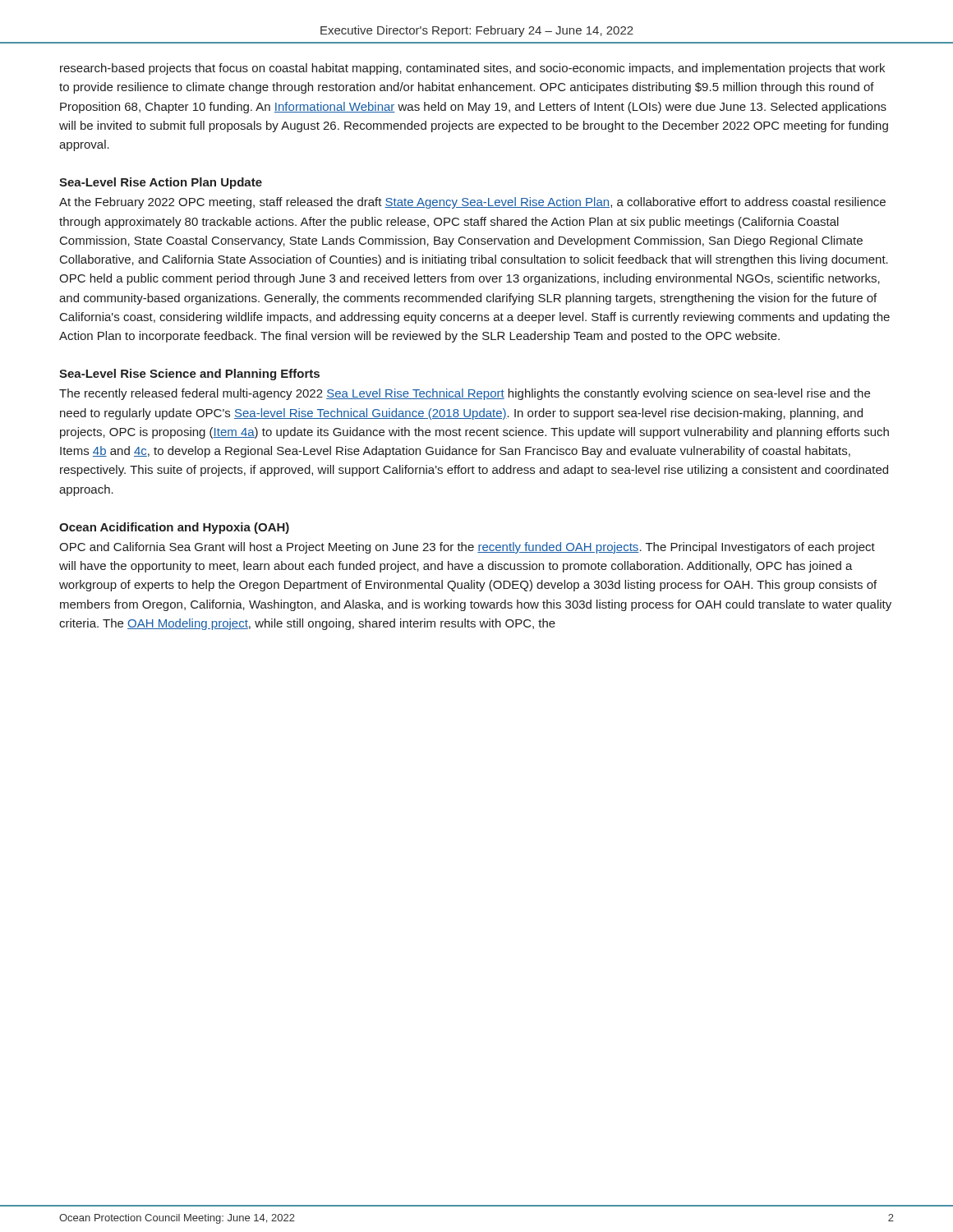Screen dimensions: 1232x953
Task: Find the section header that reads "Sea-Level Rise Action Plan Update"
Action: point(161,182)
